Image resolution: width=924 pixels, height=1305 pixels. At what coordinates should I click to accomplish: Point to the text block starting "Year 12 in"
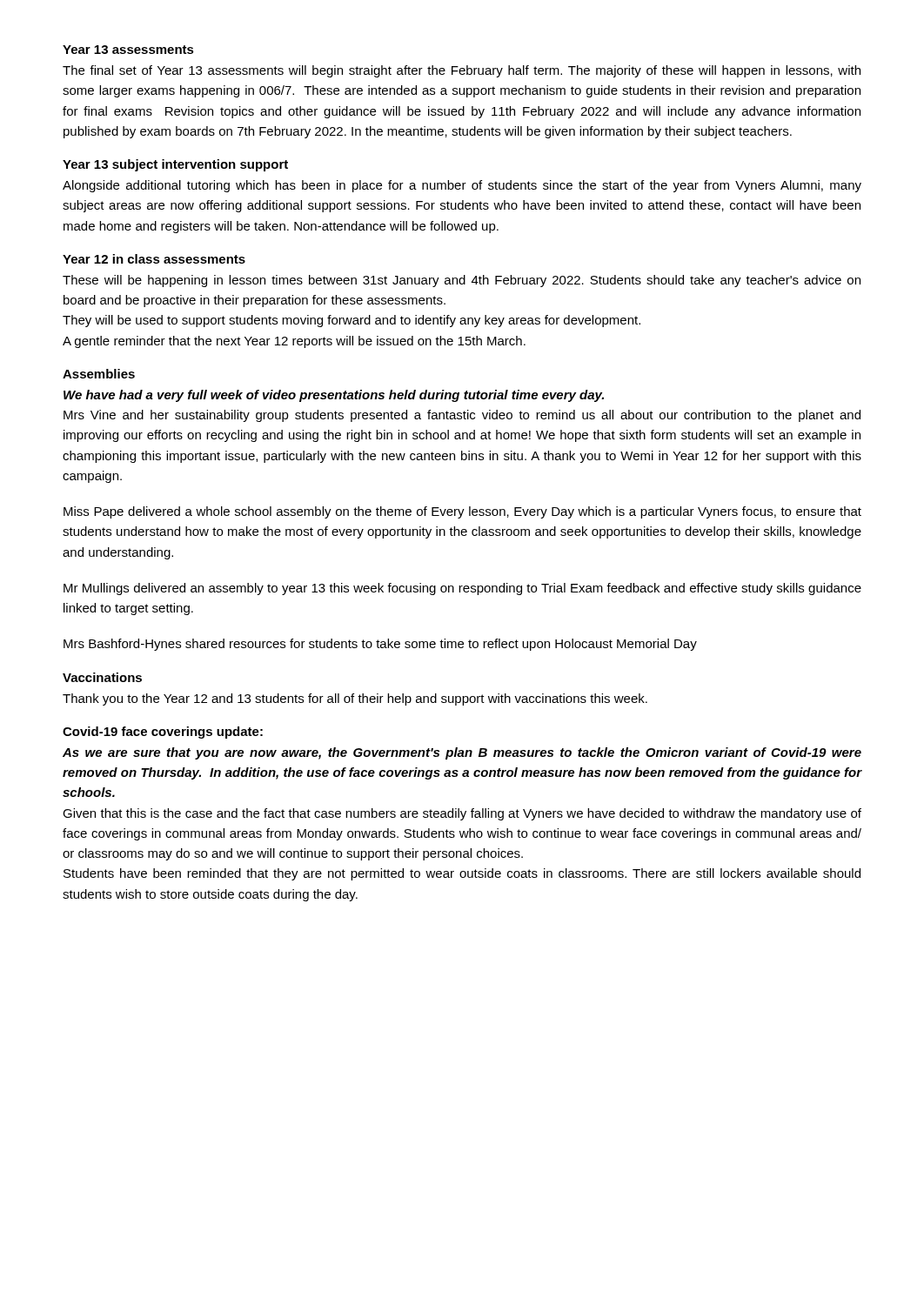click(x=154, y=259)
